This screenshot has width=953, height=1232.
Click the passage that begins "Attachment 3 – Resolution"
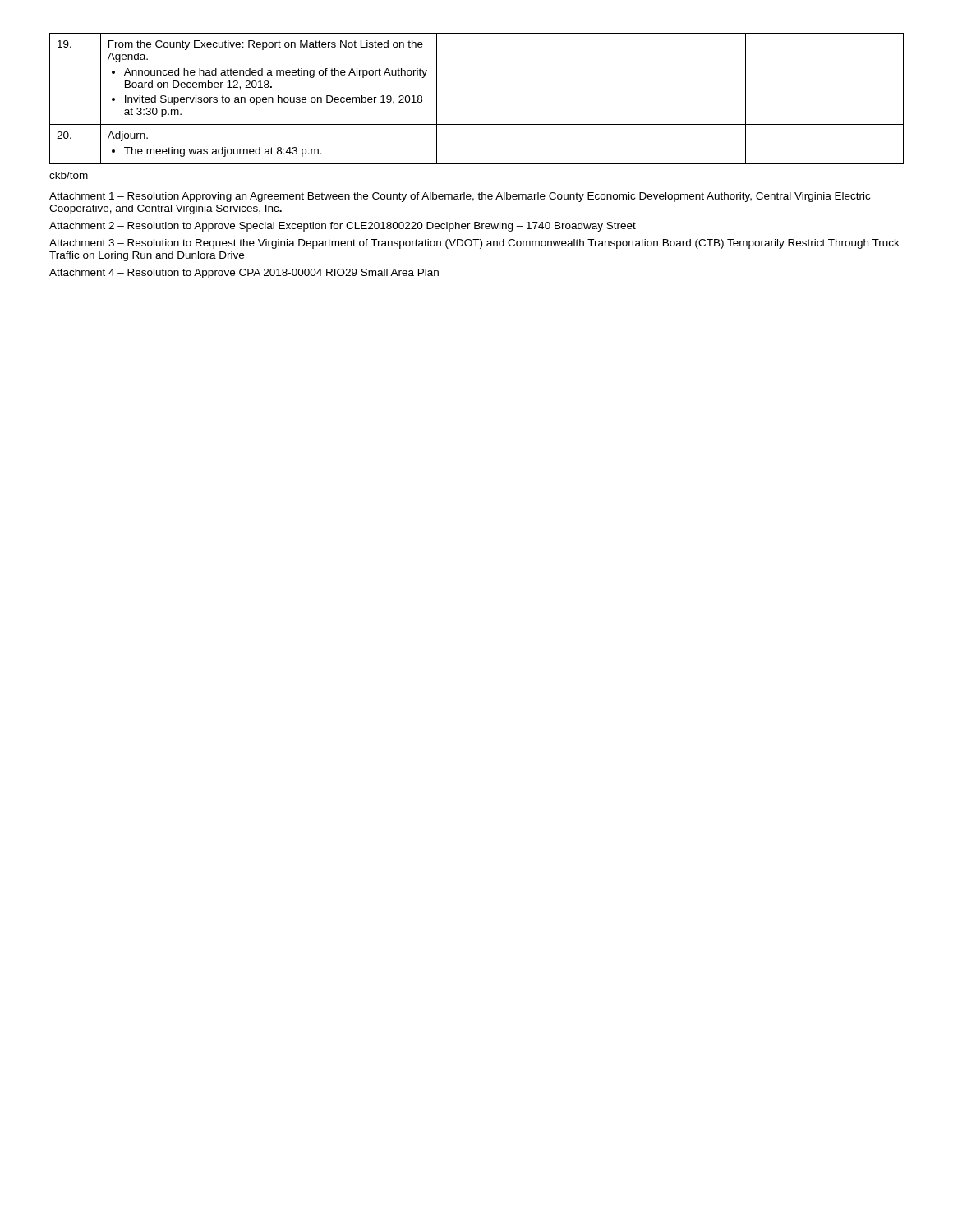pyautogui.click(x=476, y=249)
